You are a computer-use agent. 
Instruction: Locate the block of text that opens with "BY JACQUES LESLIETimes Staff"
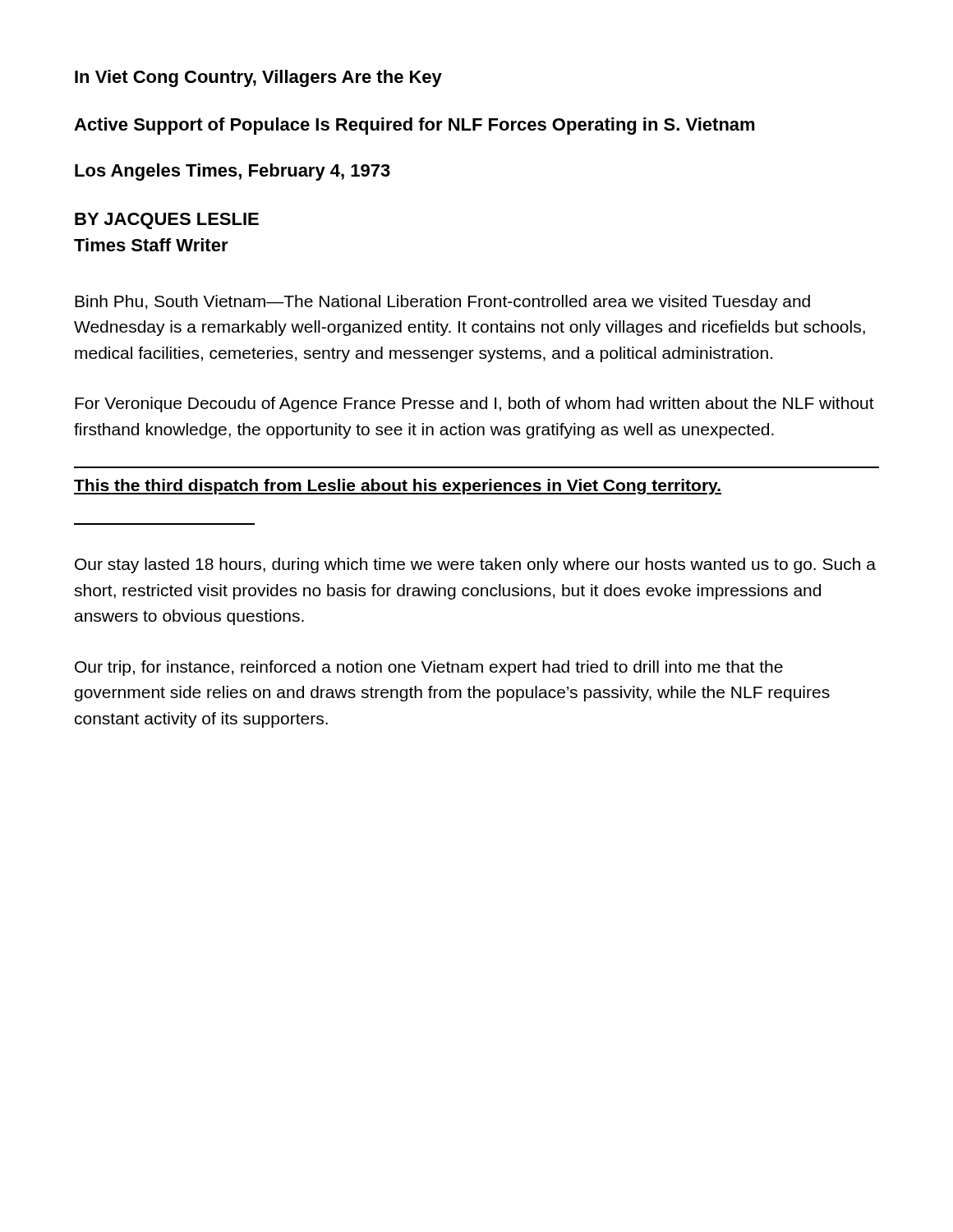click(167, 232)
